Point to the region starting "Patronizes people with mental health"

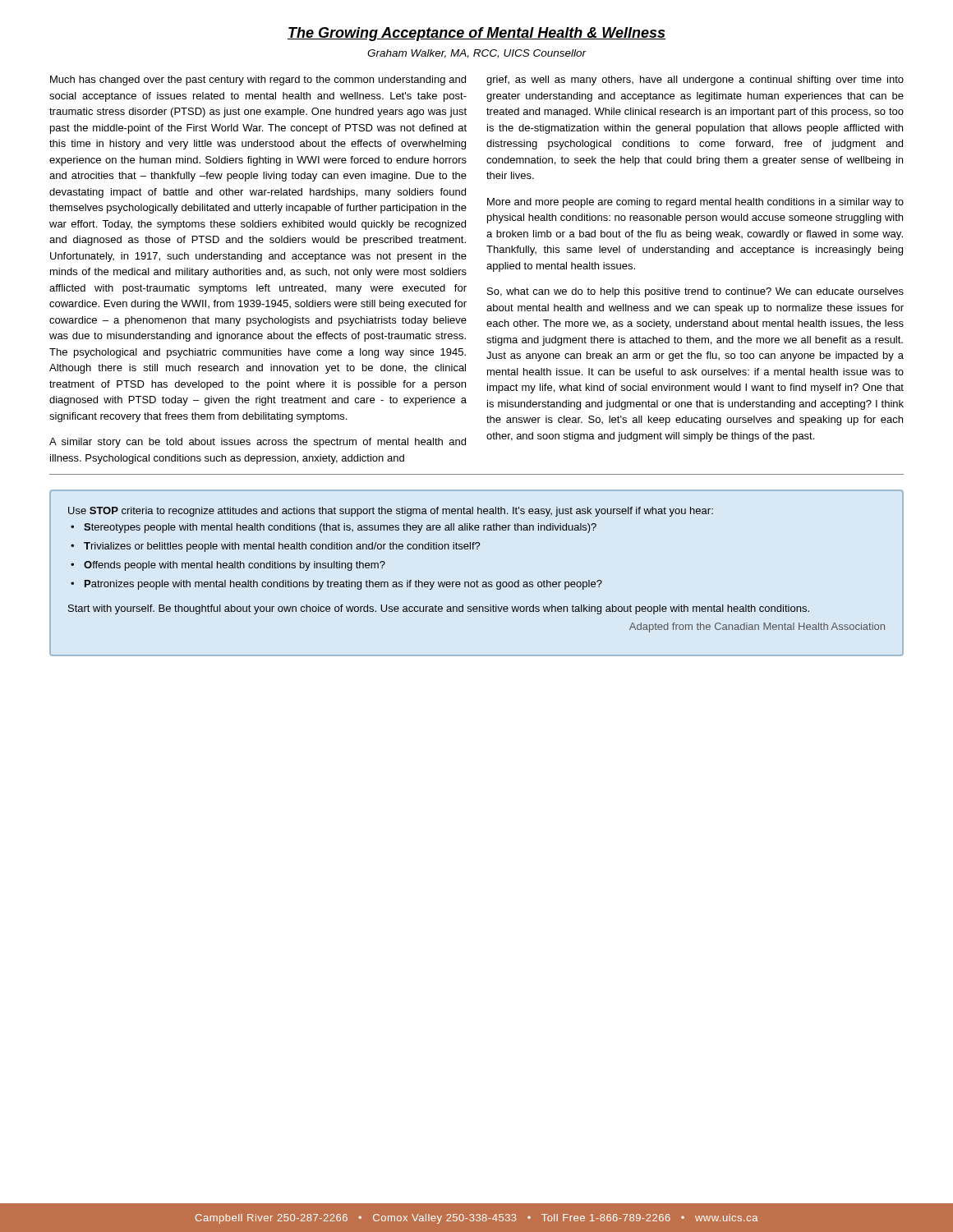pos(343,583)
